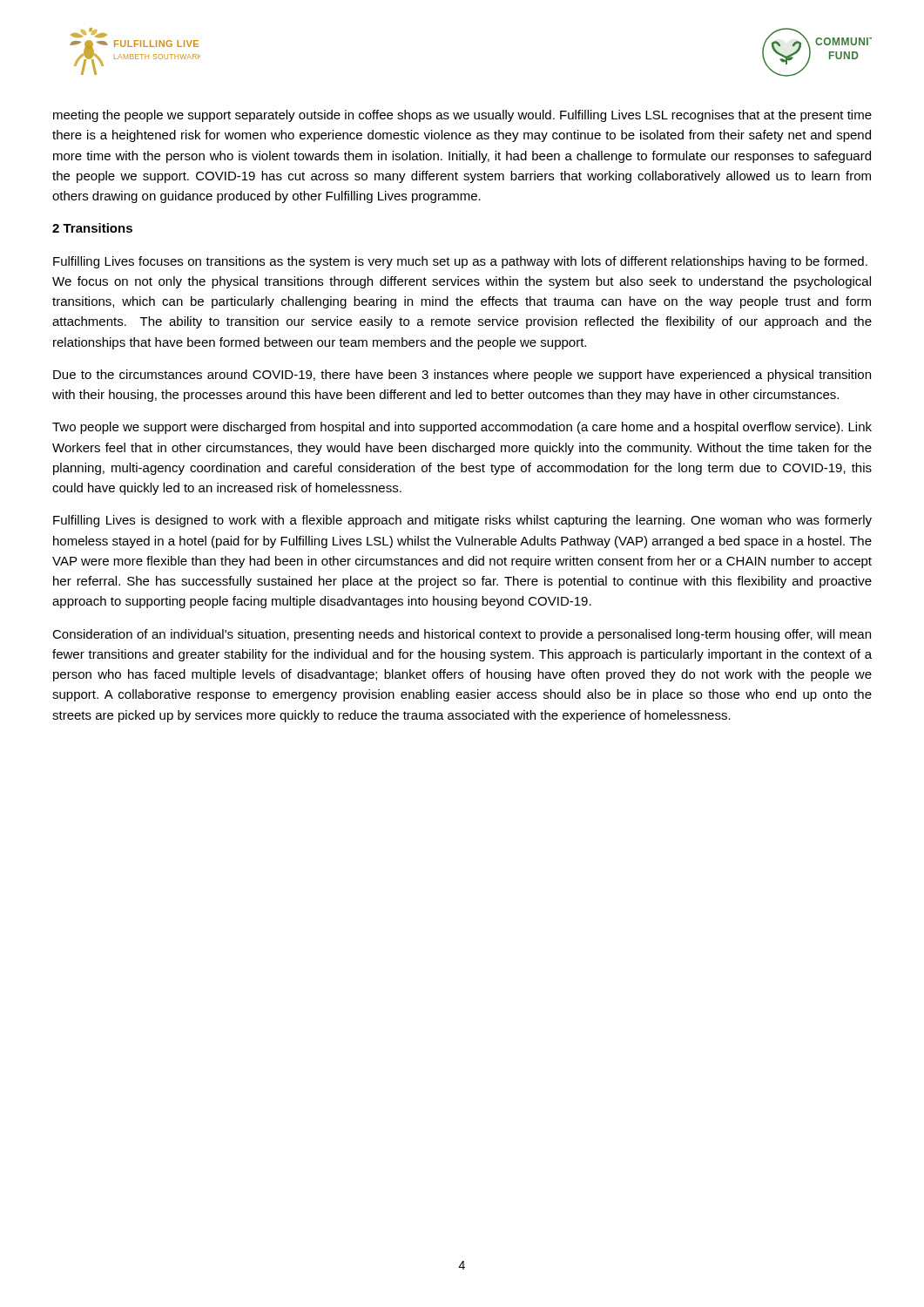
Task: Select the text block with the text "Fulfilling Lives is designed"
Action: pyautogui.click(x=462, y=561)
